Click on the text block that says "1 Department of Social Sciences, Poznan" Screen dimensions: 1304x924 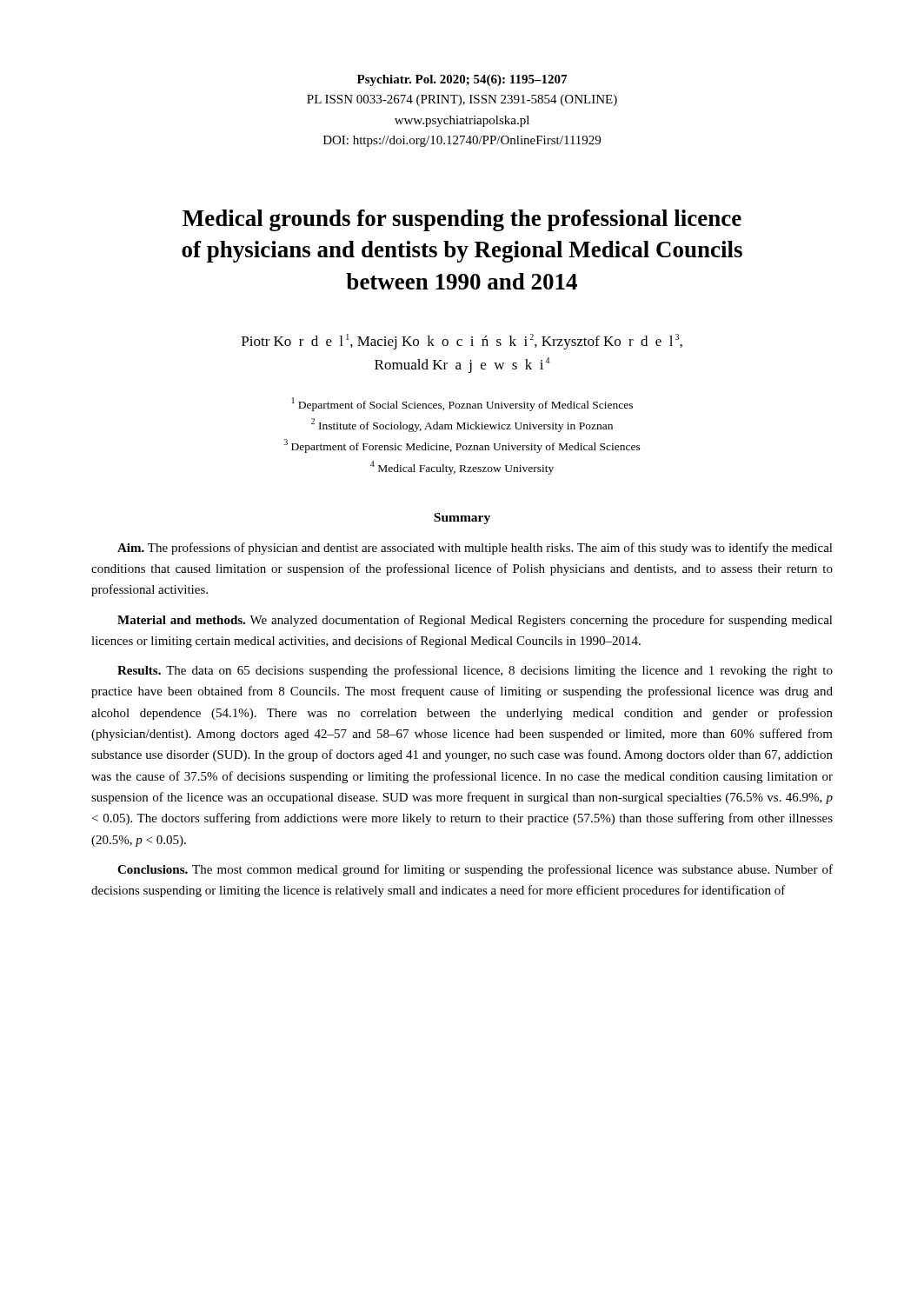click(462, 435)
